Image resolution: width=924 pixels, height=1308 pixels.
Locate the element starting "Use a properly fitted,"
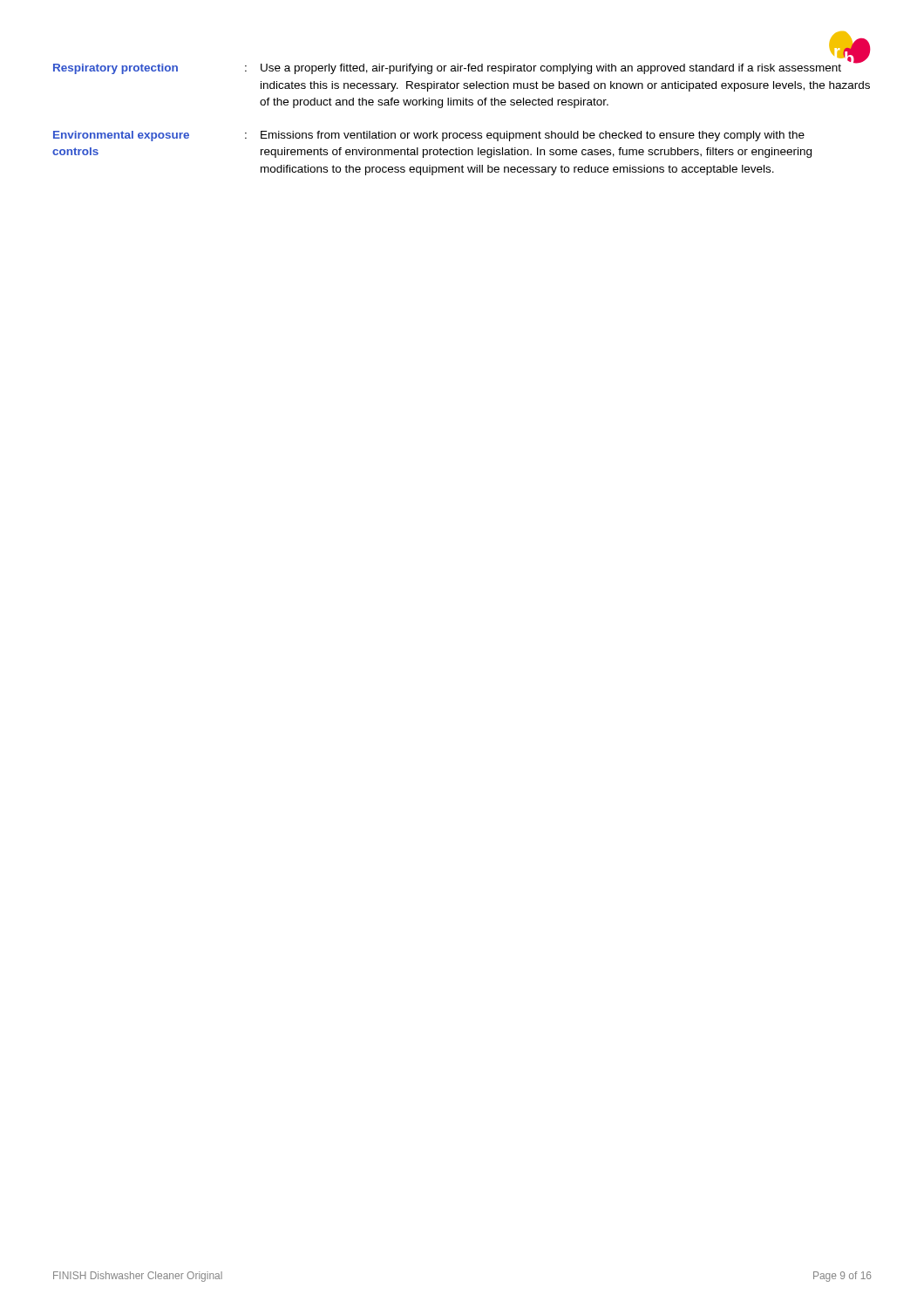tap(565, 85)
